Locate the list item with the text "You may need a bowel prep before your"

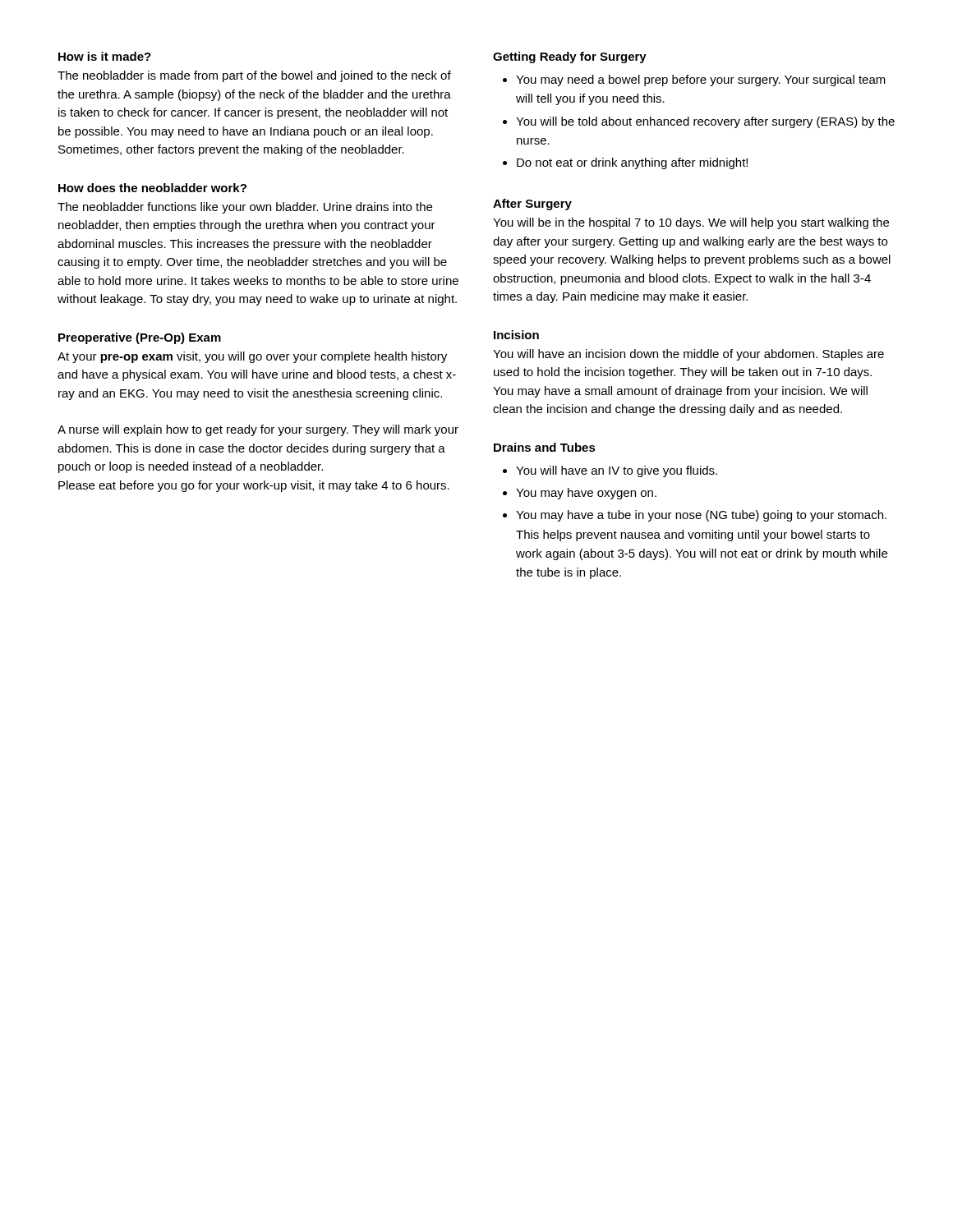click(701, 89)
